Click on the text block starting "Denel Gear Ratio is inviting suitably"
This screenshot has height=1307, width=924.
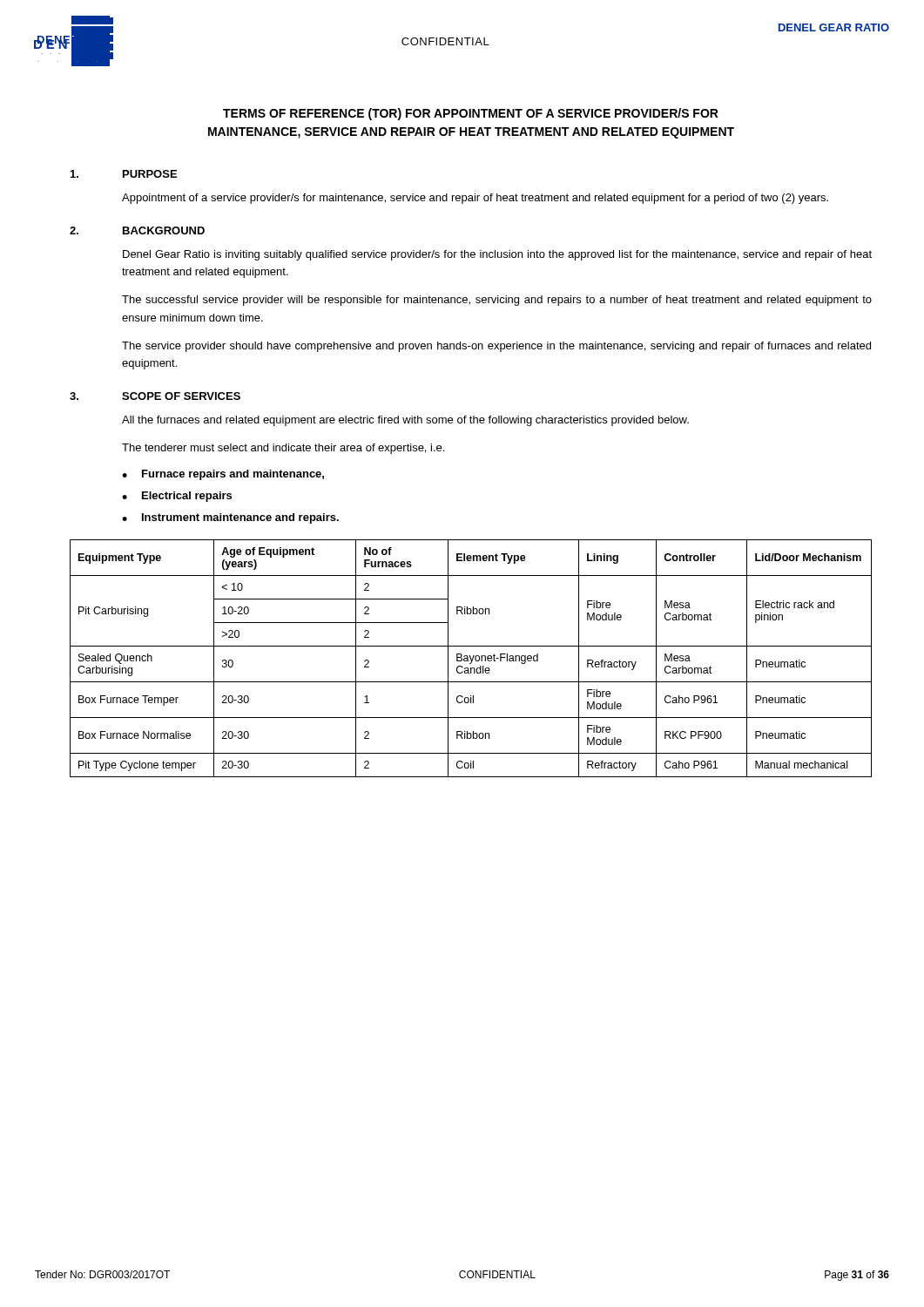pos(497,263)
